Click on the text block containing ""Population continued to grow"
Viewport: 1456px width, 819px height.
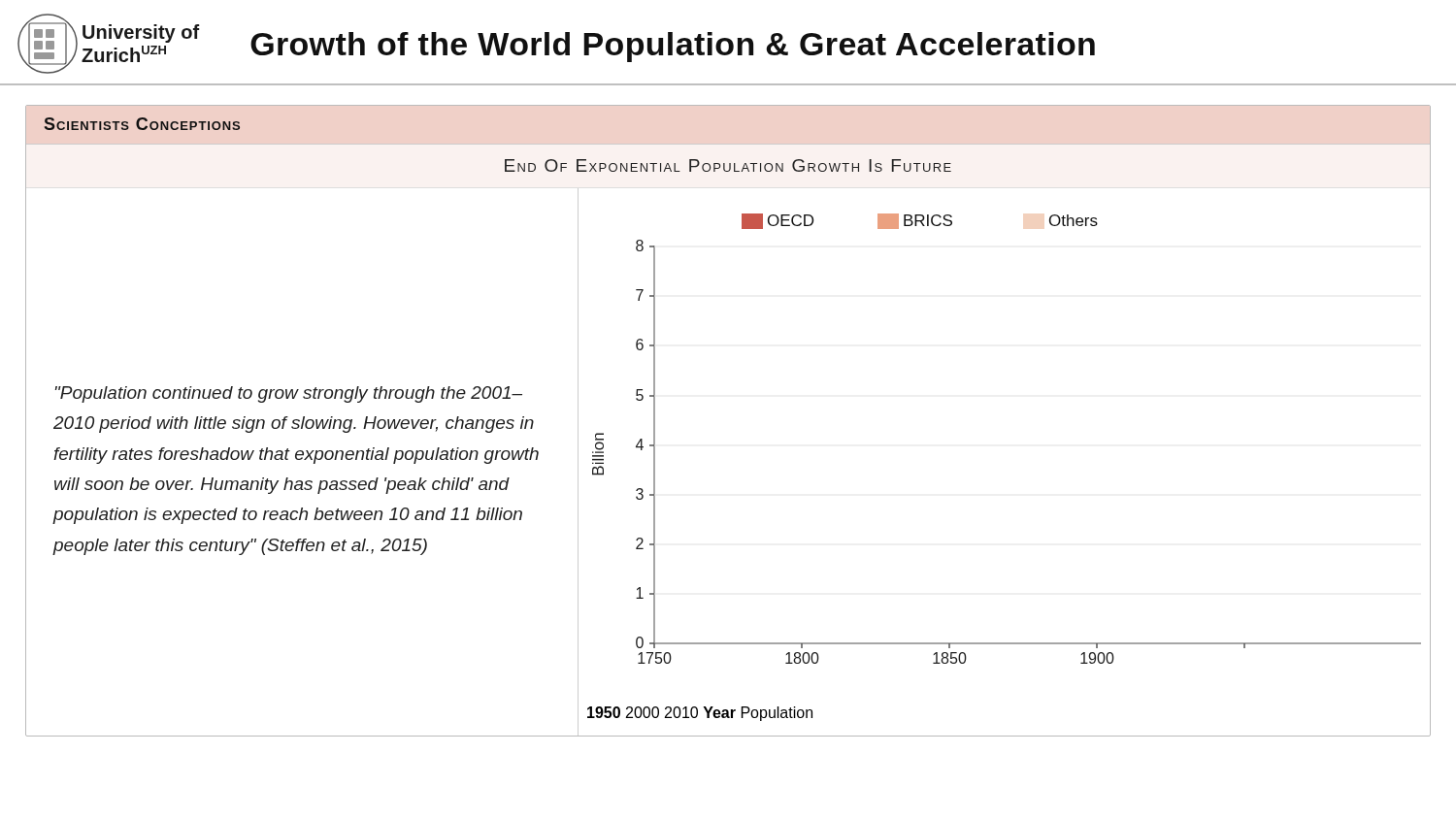pos(301,469)
